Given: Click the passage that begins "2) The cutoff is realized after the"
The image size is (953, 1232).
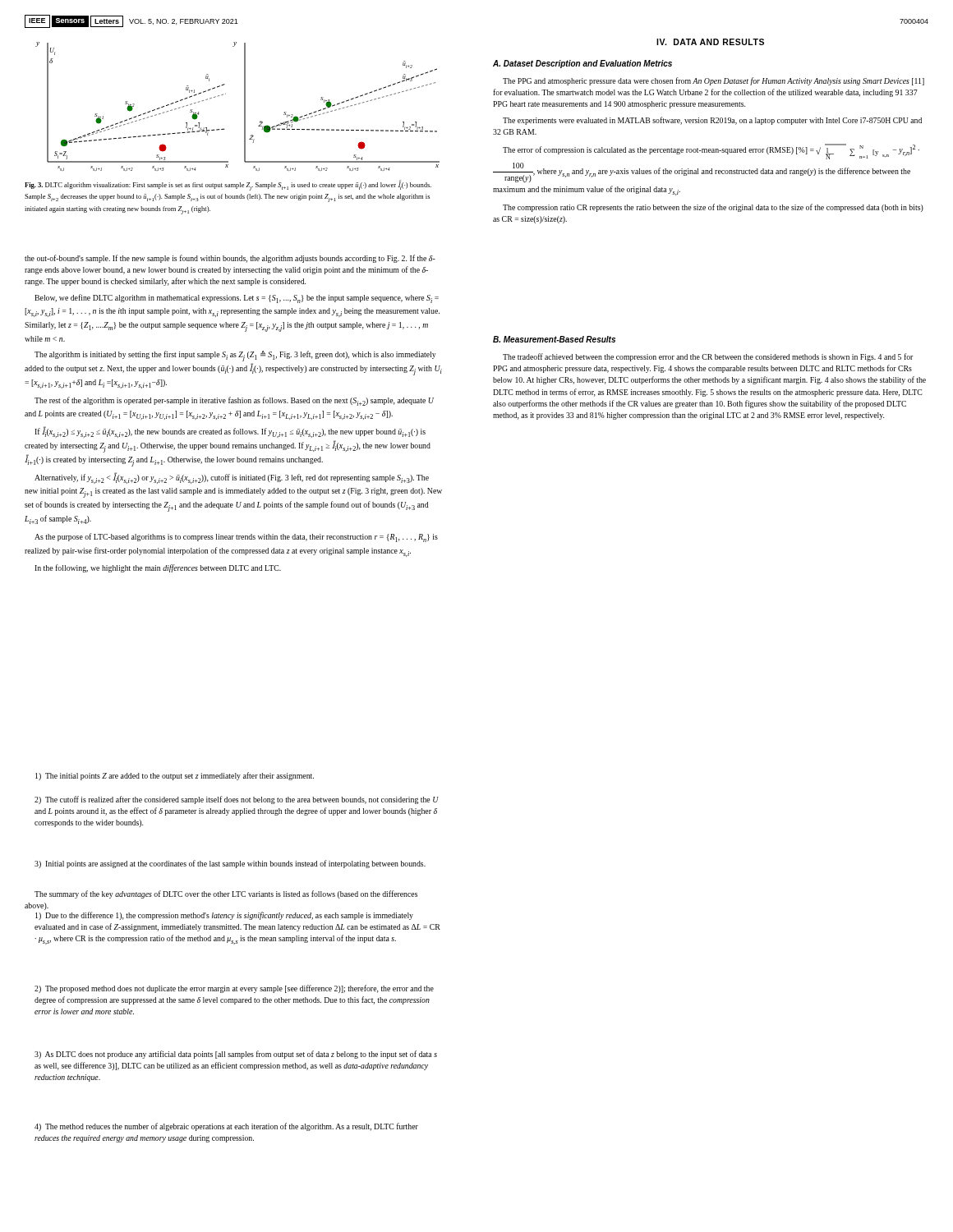Looking at the screenshot, I should coord(236,811).
